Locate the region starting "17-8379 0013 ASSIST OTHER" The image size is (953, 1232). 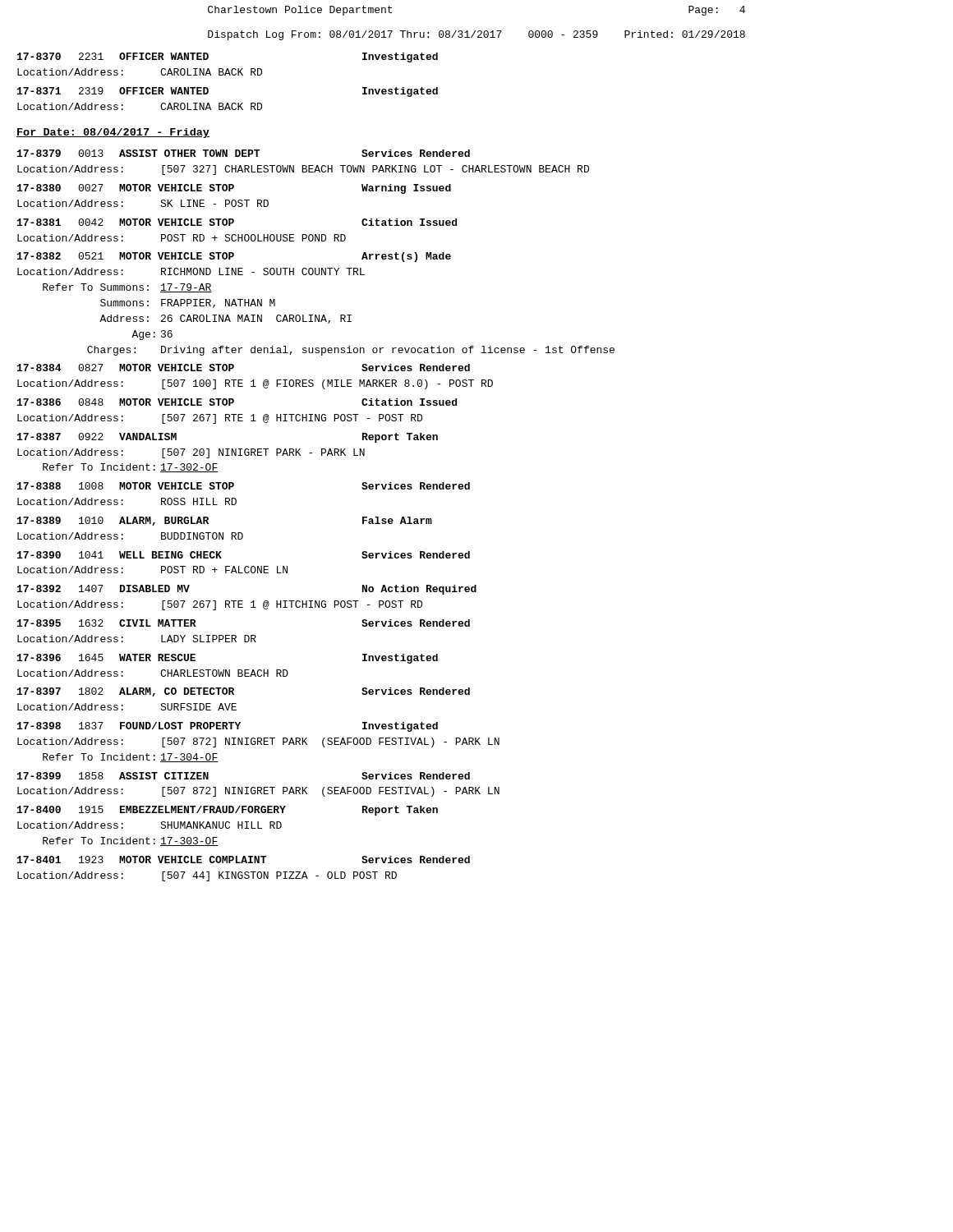(x=476, y=163)
